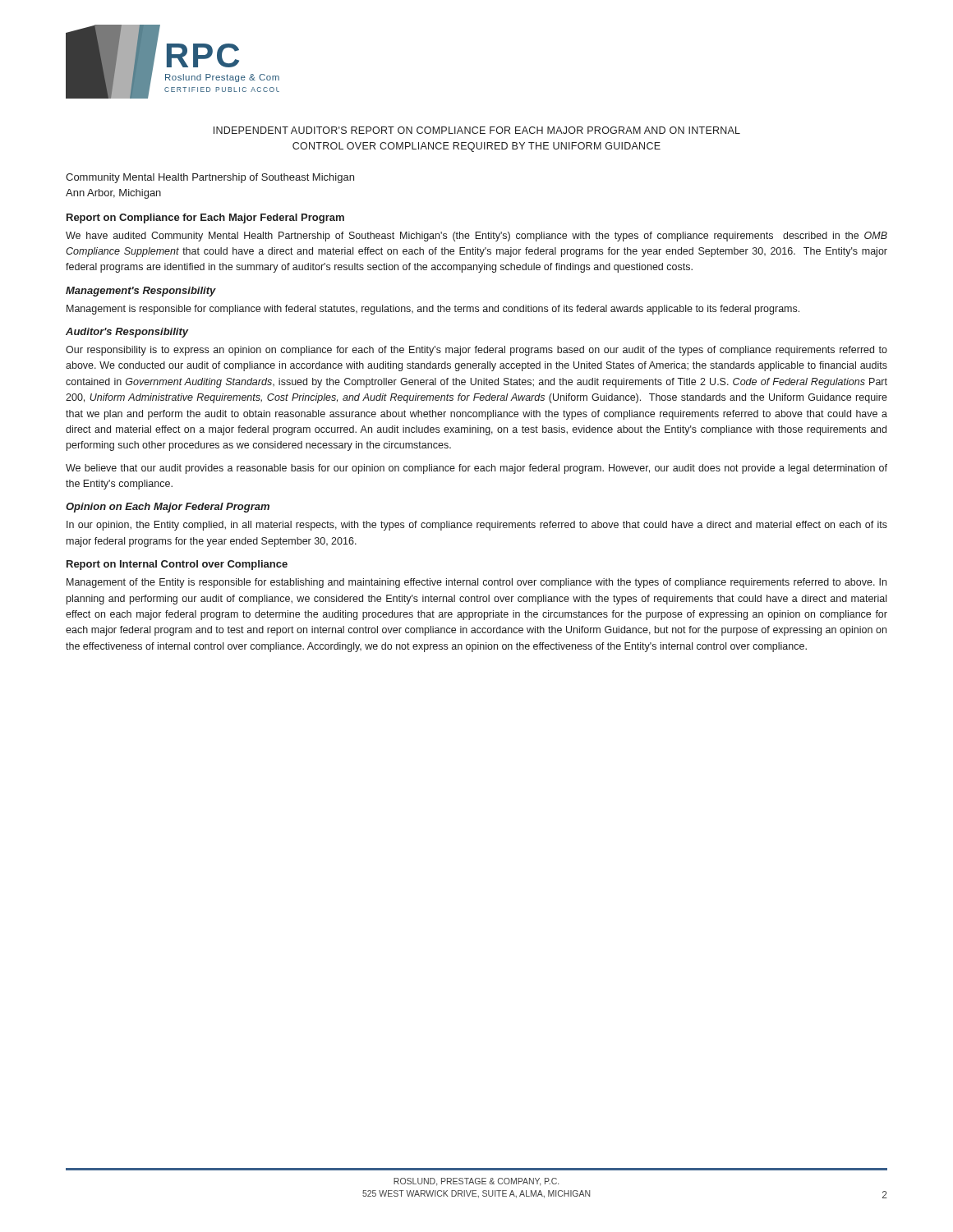Image resolution: width=953 pixels, height=1232 pixels.
Task: Click the title
Action: [x=476, y=138]
